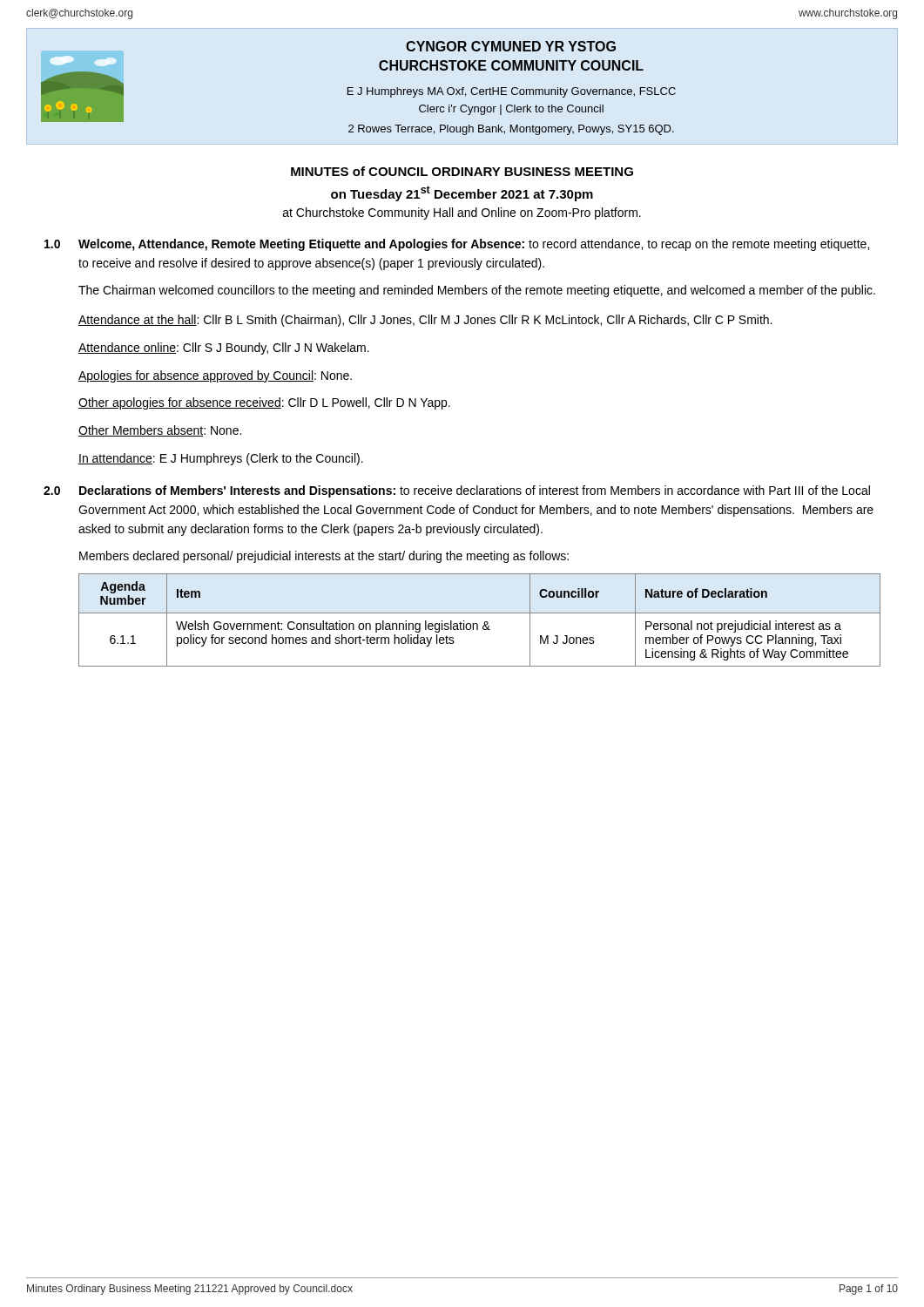Image resolution: width=924 pixels, height=1307 pixels.
Task: Locate the passage starting "1.0 Welcome, Attendance, Remote Meeting Etiquette and Apologies"
Action: [462, 254]
